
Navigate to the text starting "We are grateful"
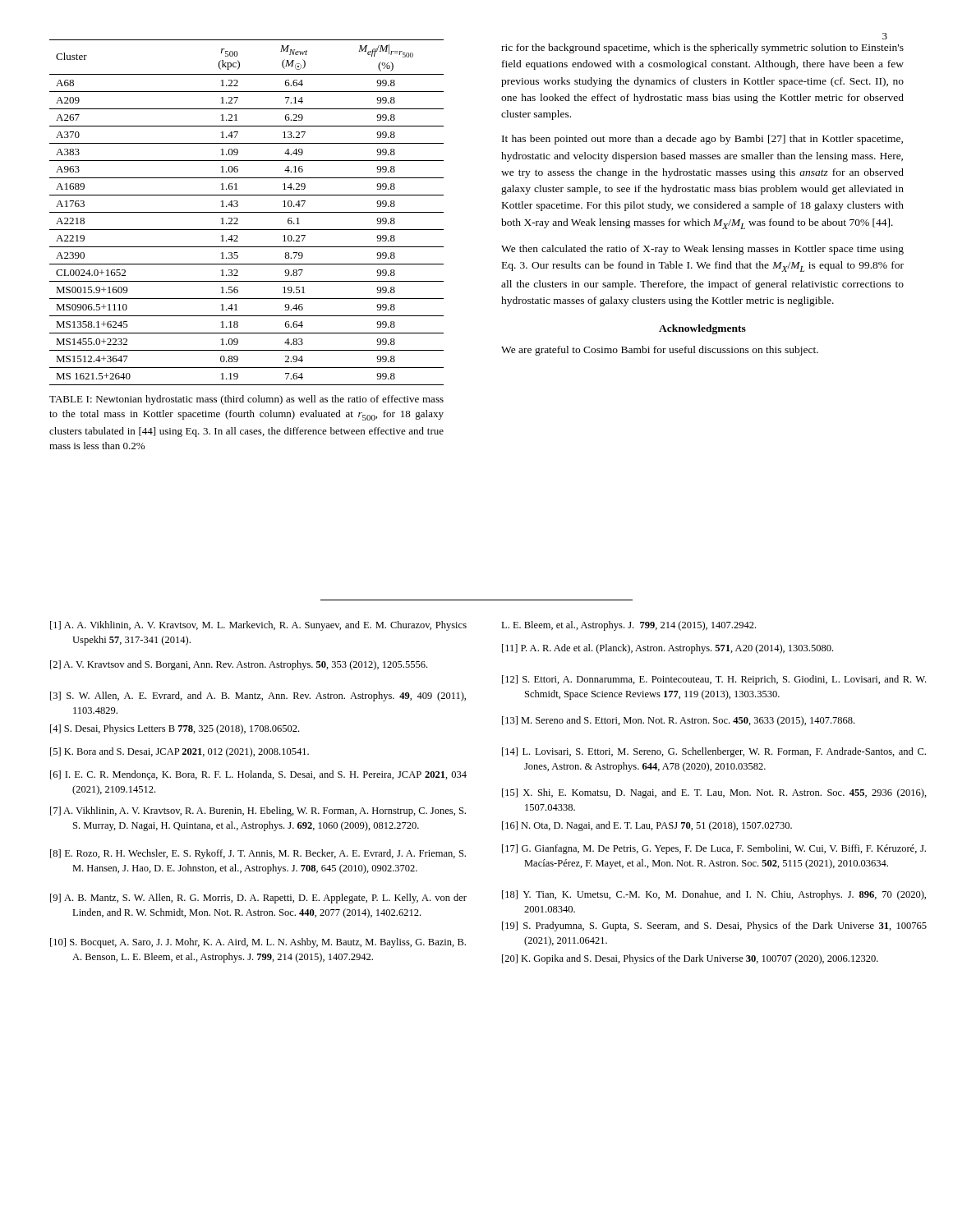click(x=660, y=350)
